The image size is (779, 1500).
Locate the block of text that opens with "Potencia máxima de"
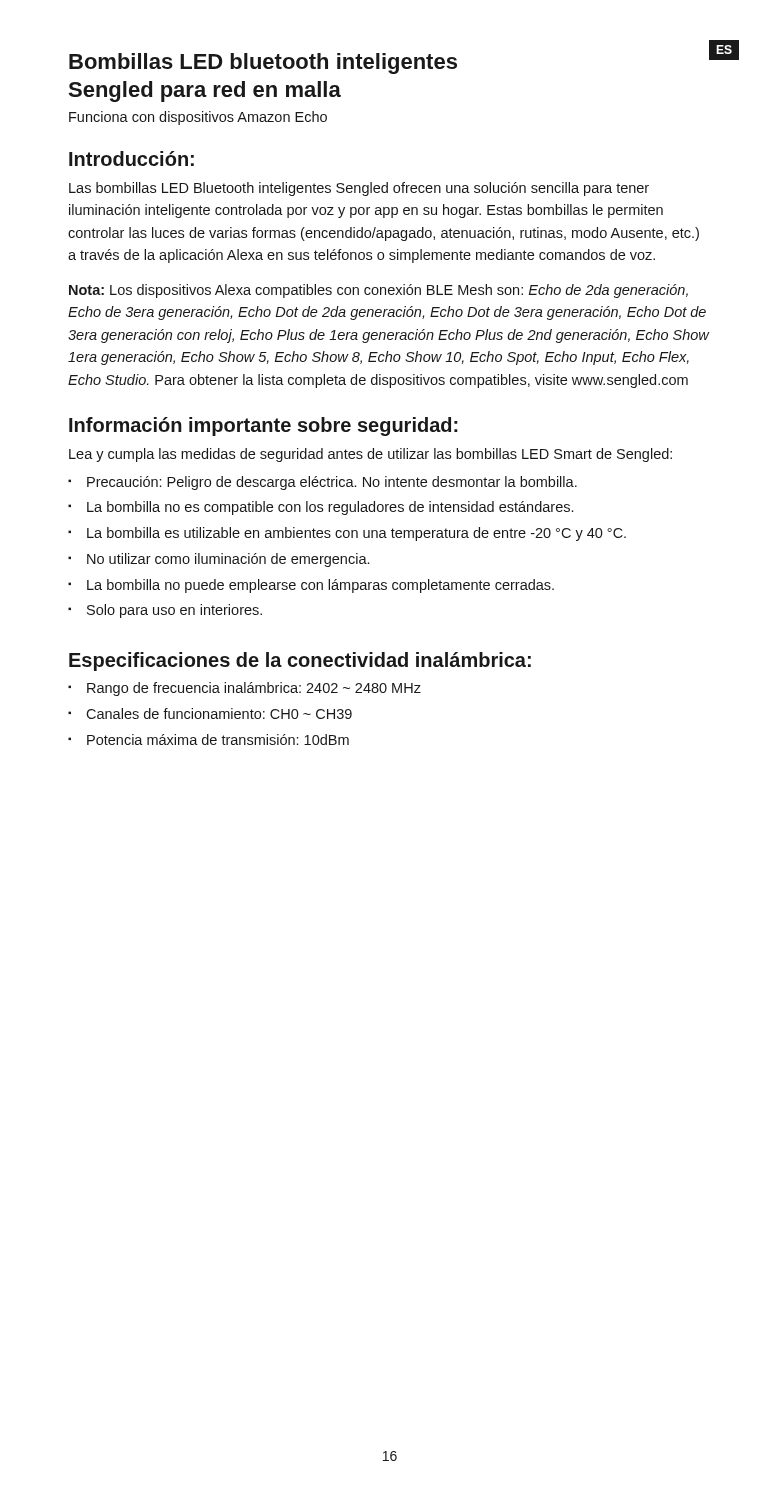pyautogui.click(x=218, y=740)
